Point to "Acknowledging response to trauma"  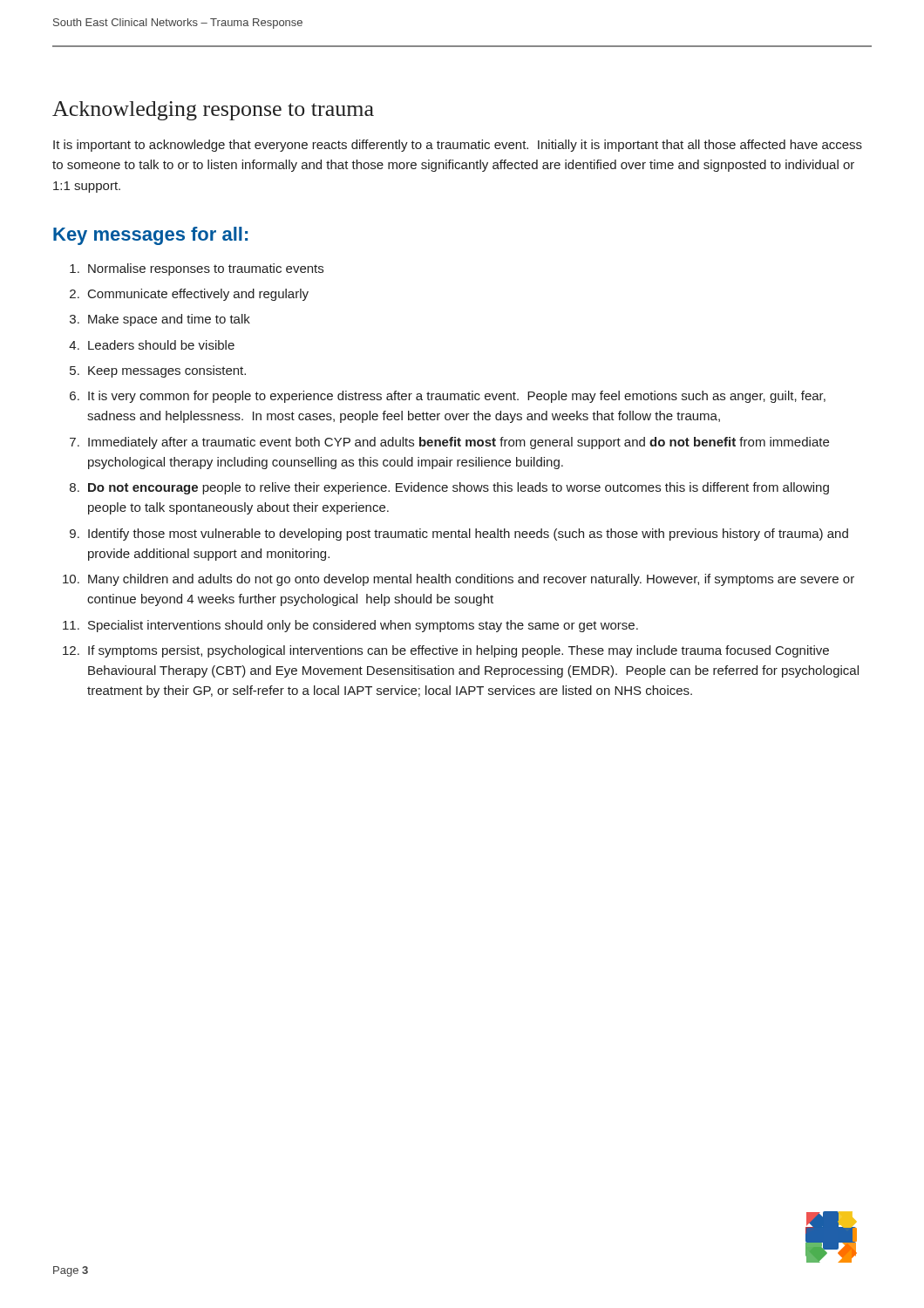213,109
